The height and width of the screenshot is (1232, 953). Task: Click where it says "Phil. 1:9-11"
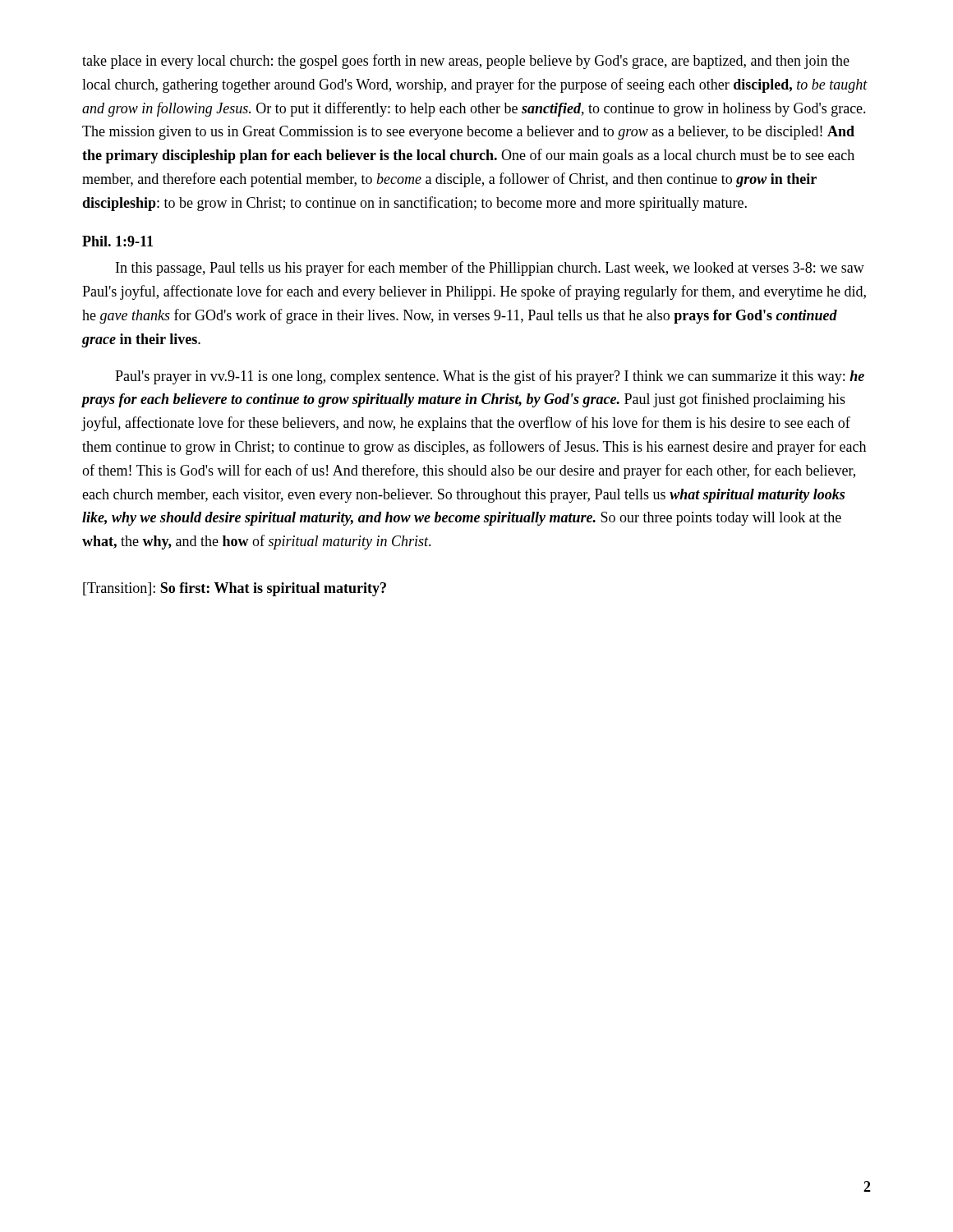118,241
